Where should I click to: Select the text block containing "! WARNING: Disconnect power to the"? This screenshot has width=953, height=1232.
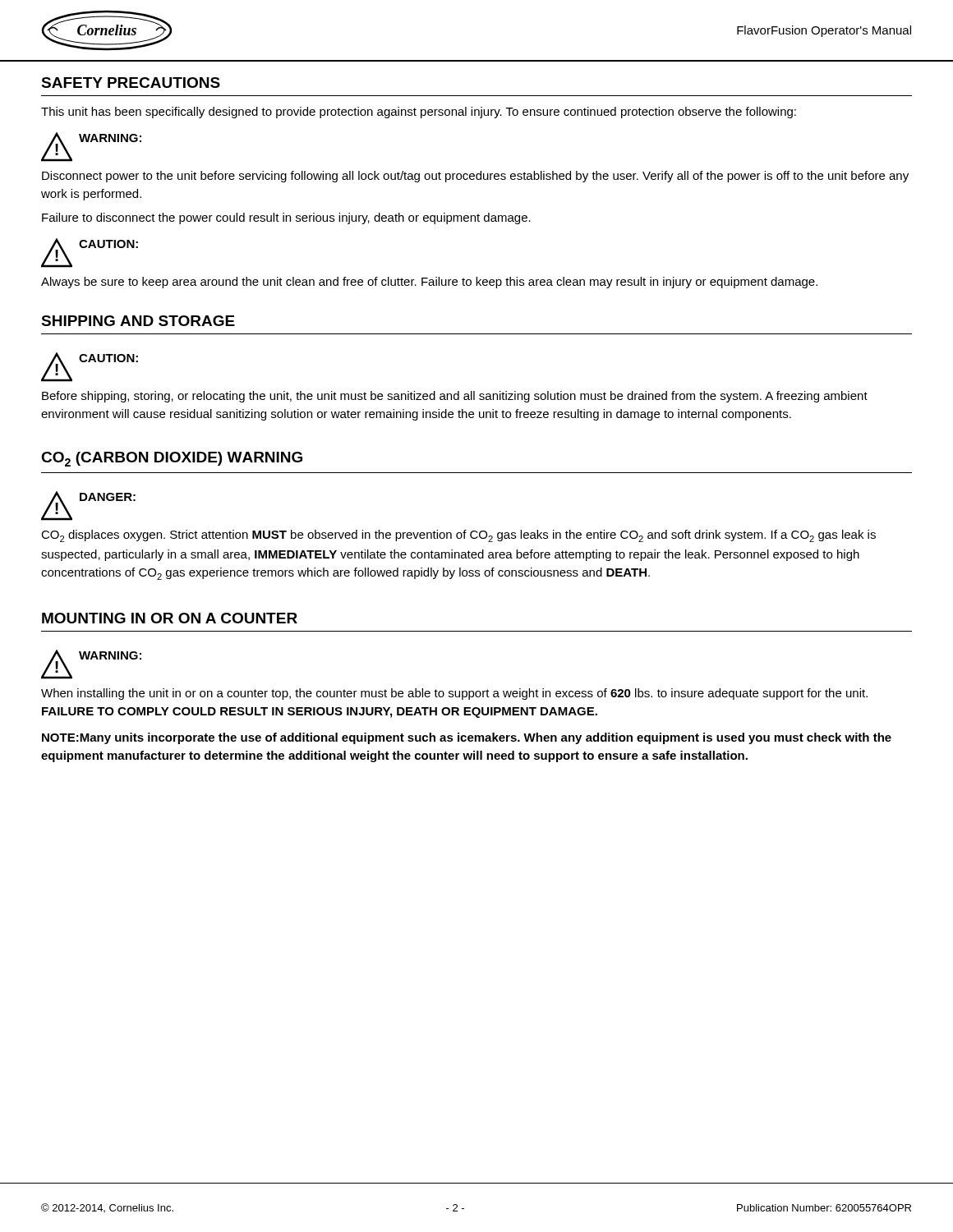pyautogui.click(x=476, y=166)
